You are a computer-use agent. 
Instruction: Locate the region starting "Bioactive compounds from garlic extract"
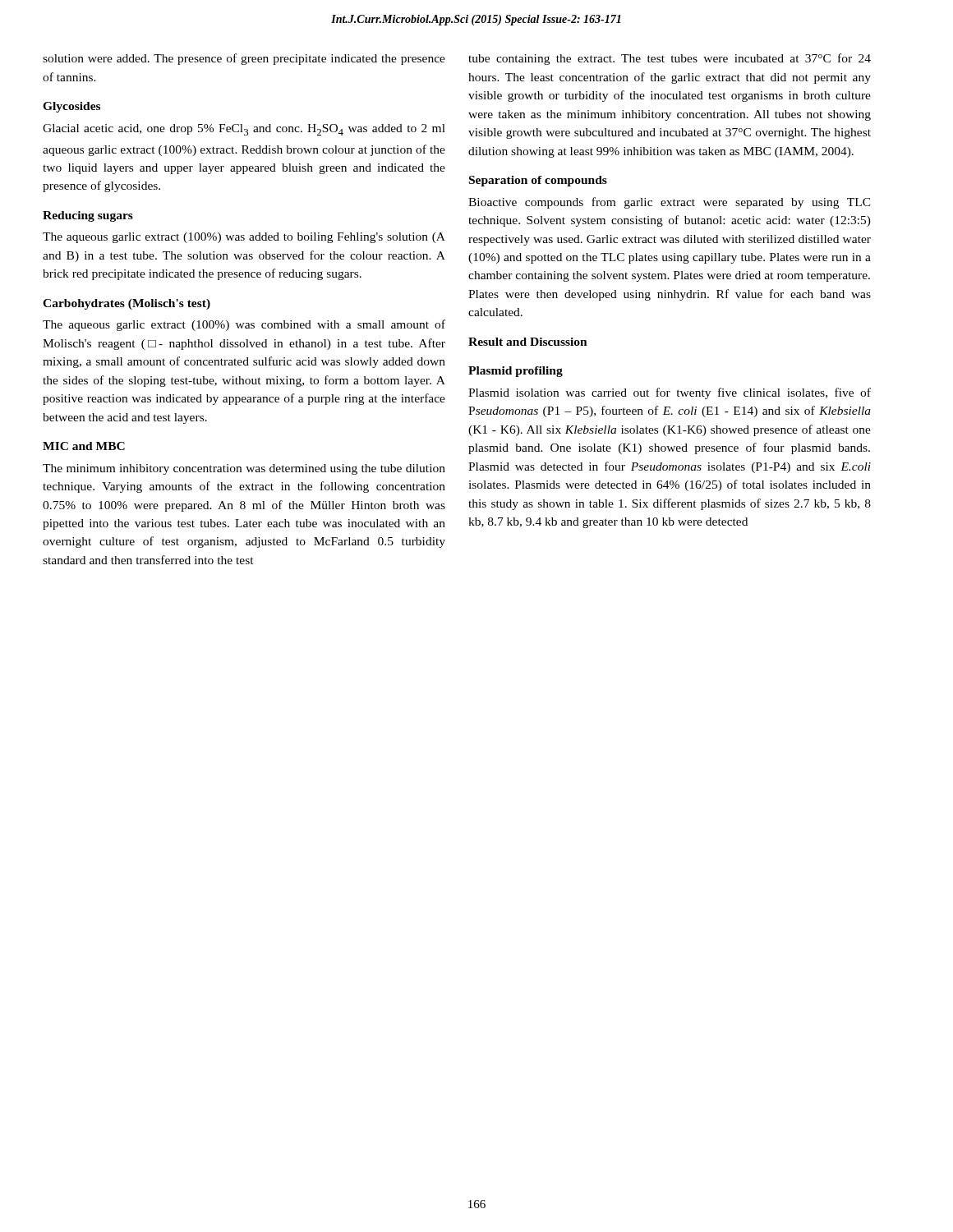[670, 257]
